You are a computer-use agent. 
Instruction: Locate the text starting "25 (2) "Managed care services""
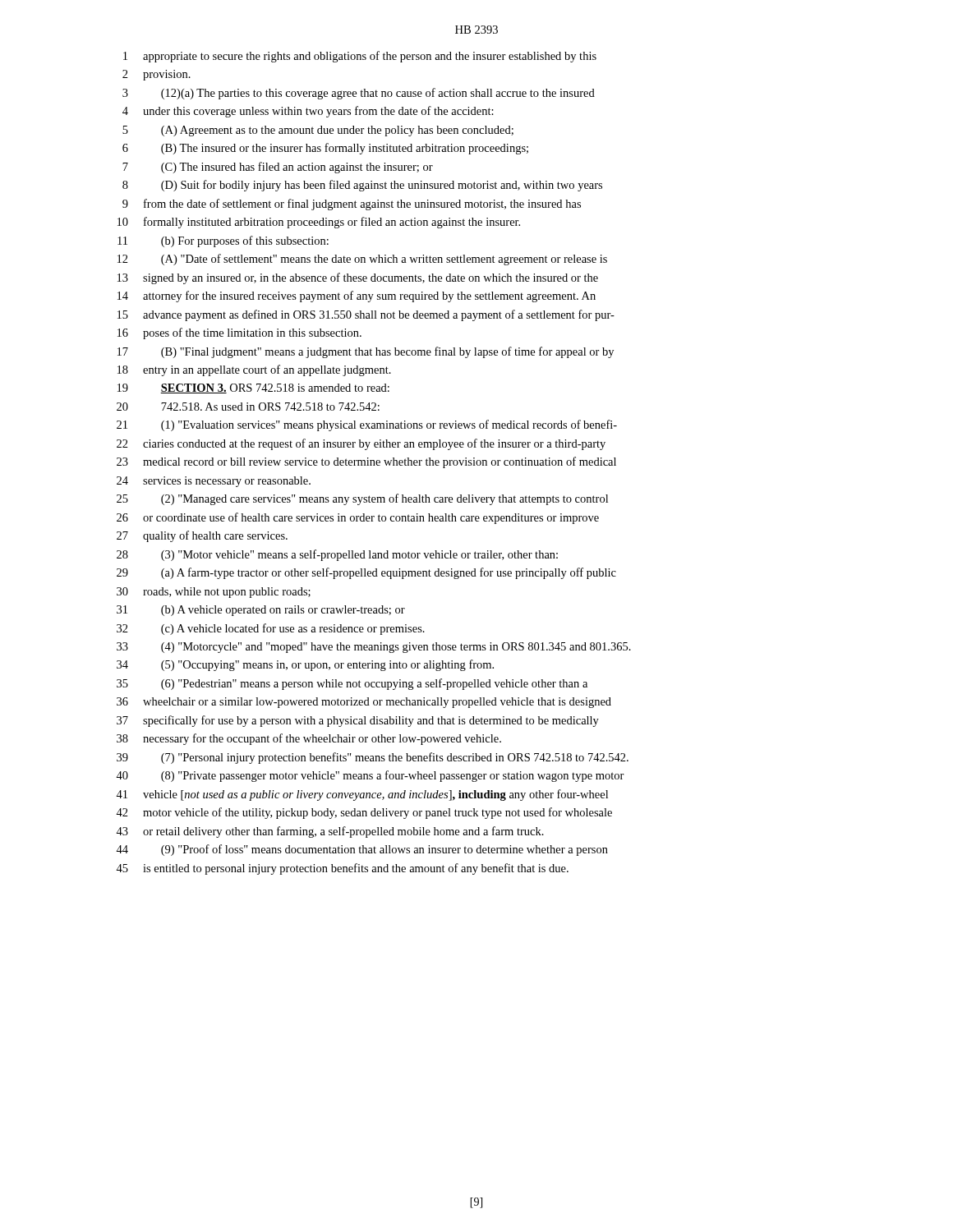485,499
